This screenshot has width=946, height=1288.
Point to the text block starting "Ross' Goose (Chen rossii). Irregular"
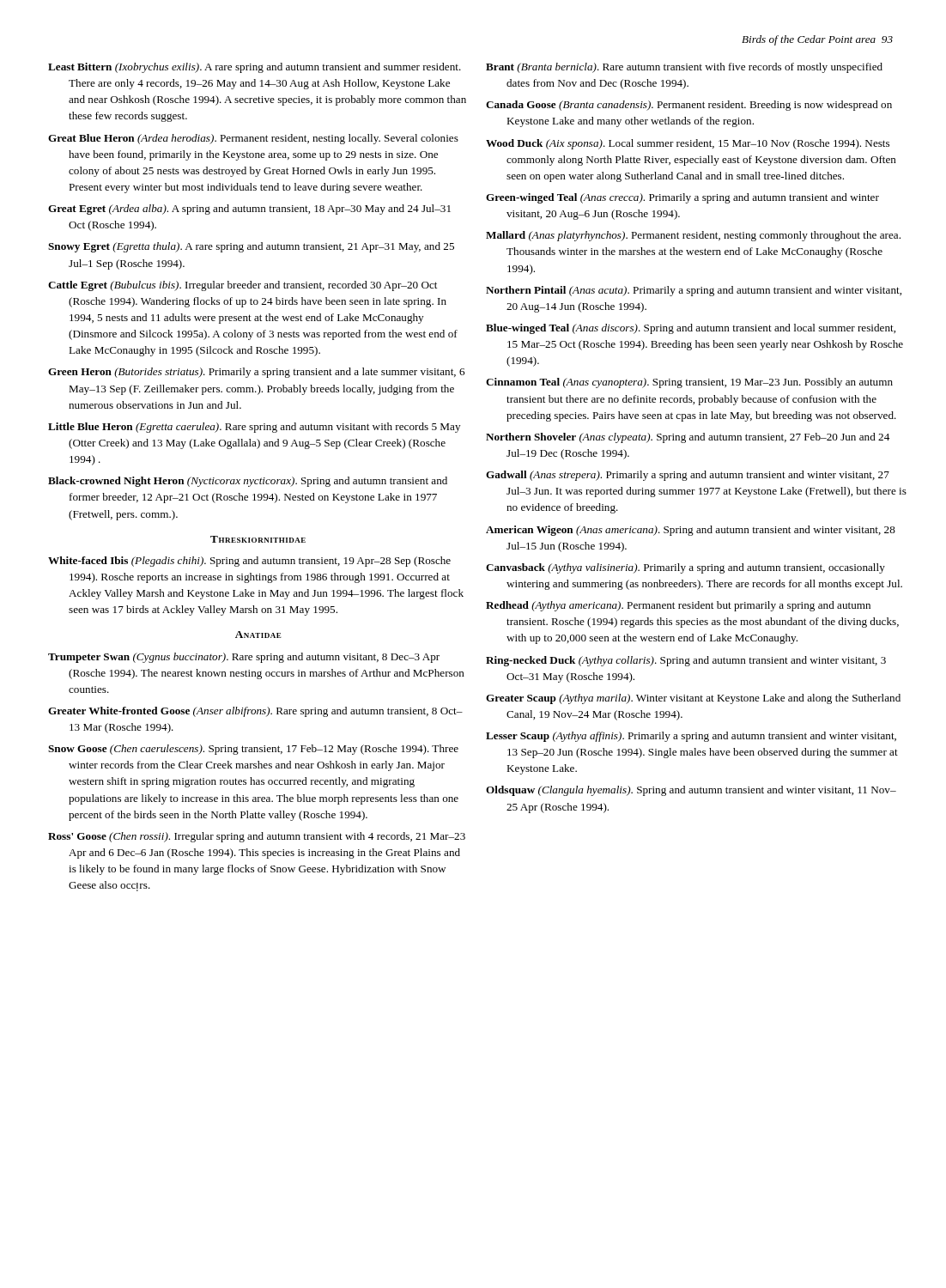click(x=257, y=860)
